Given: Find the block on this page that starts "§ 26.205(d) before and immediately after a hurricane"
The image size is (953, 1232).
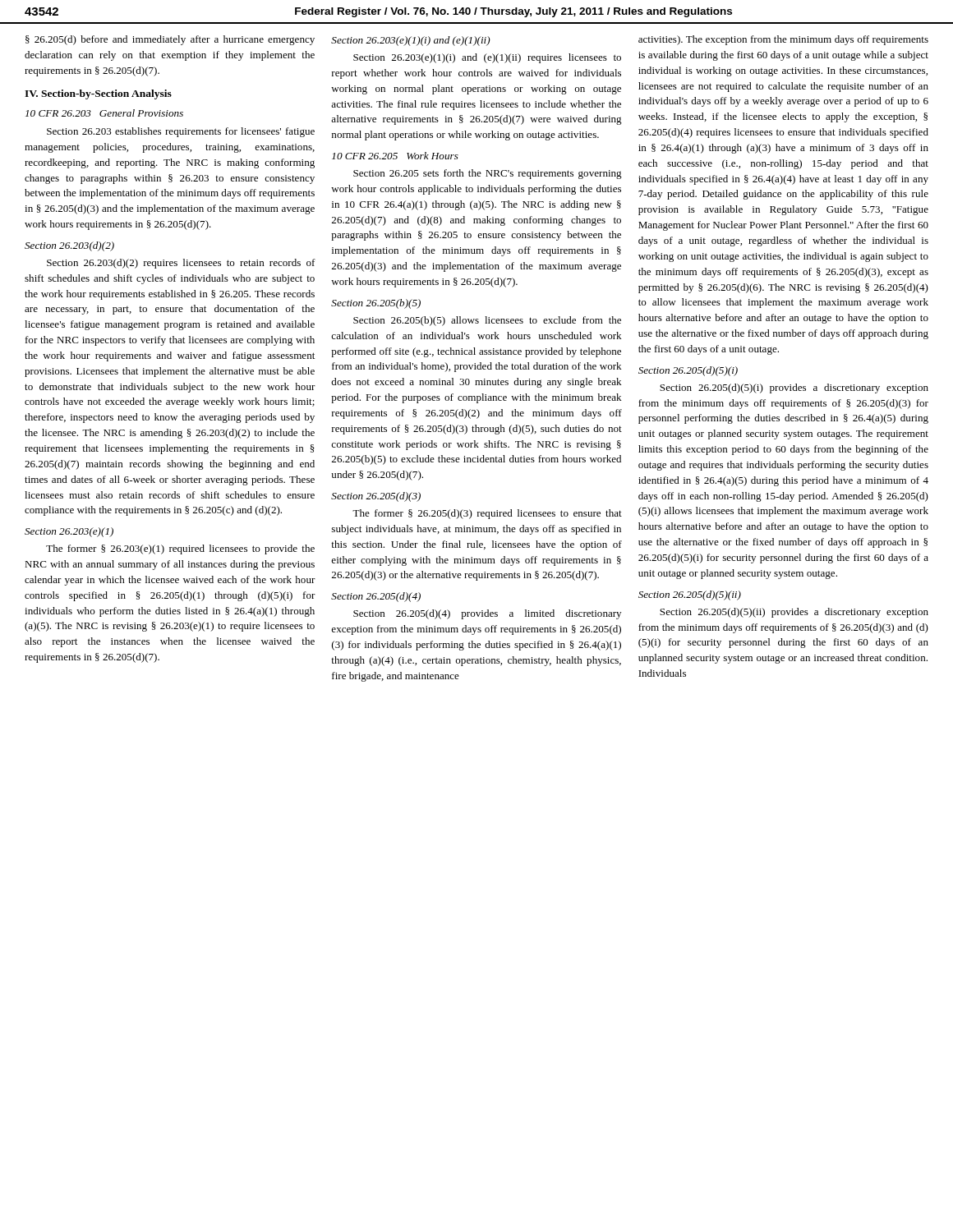Looking at the screenshot, I should 170,55.
